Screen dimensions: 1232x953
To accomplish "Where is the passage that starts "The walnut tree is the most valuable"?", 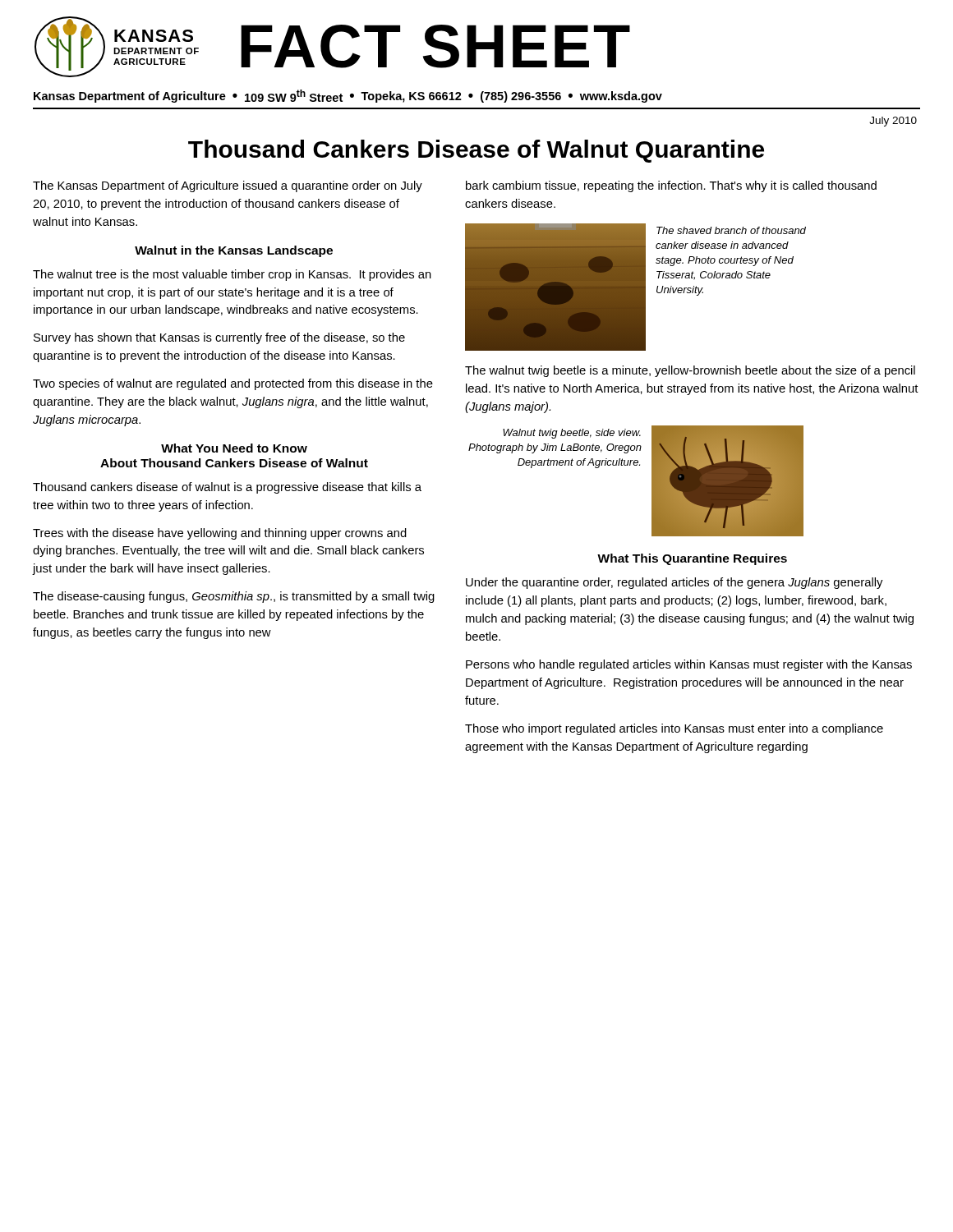I will 232,292.
